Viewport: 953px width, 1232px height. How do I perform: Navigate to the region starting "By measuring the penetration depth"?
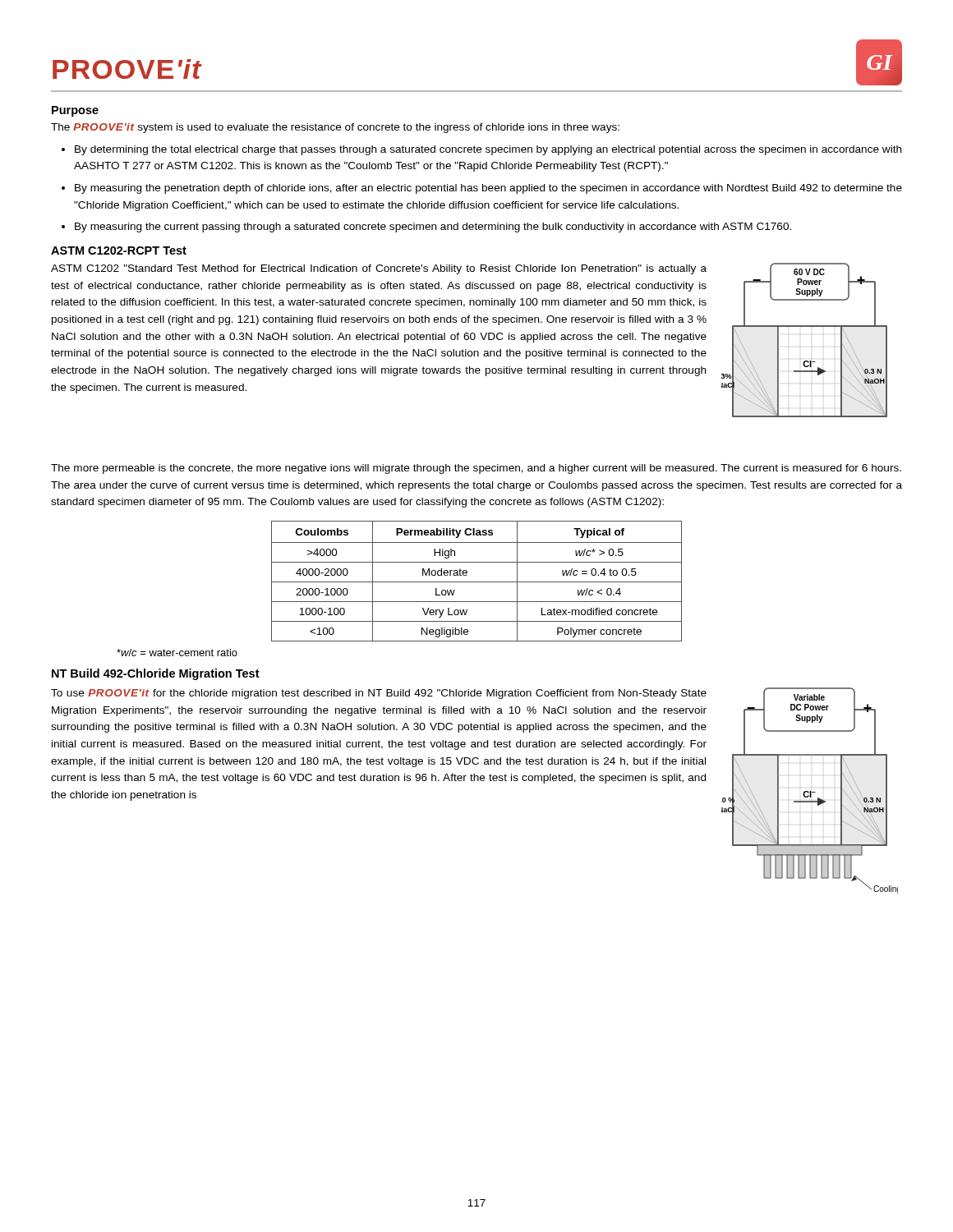tap(488, 196)
